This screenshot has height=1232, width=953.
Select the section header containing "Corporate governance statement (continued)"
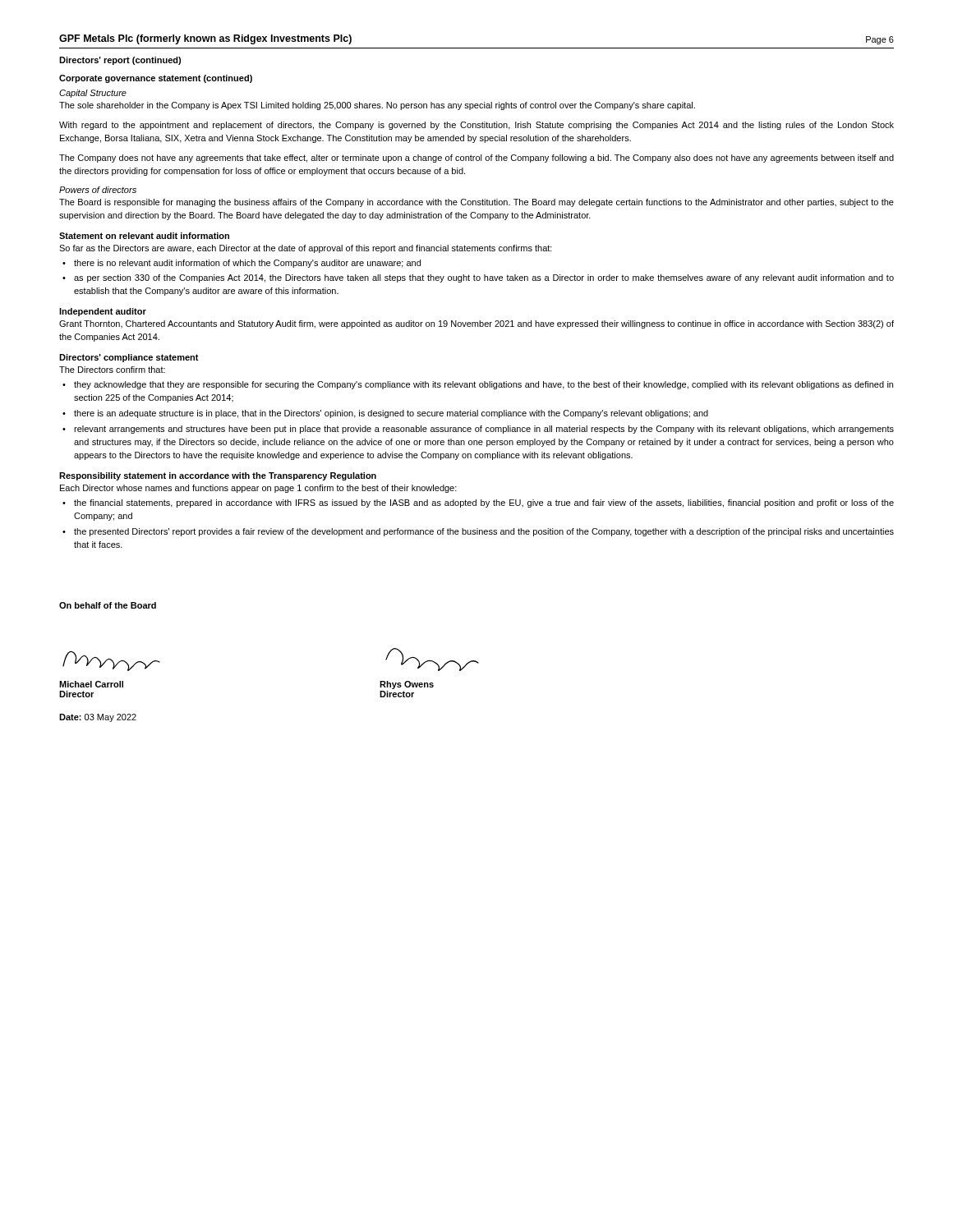(x=156, y=78)
